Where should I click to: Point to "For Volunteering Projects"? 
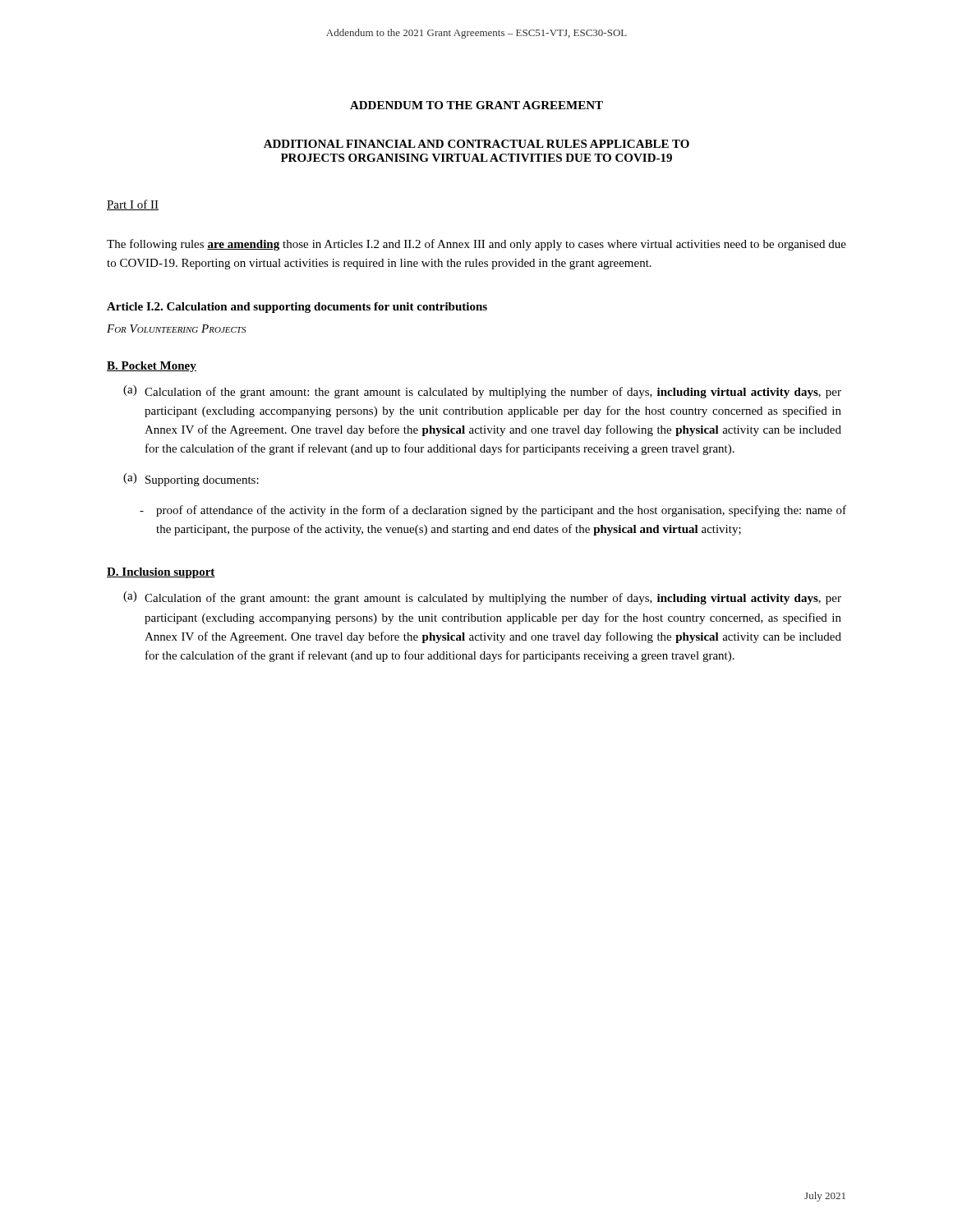click(x=176, y=328)
